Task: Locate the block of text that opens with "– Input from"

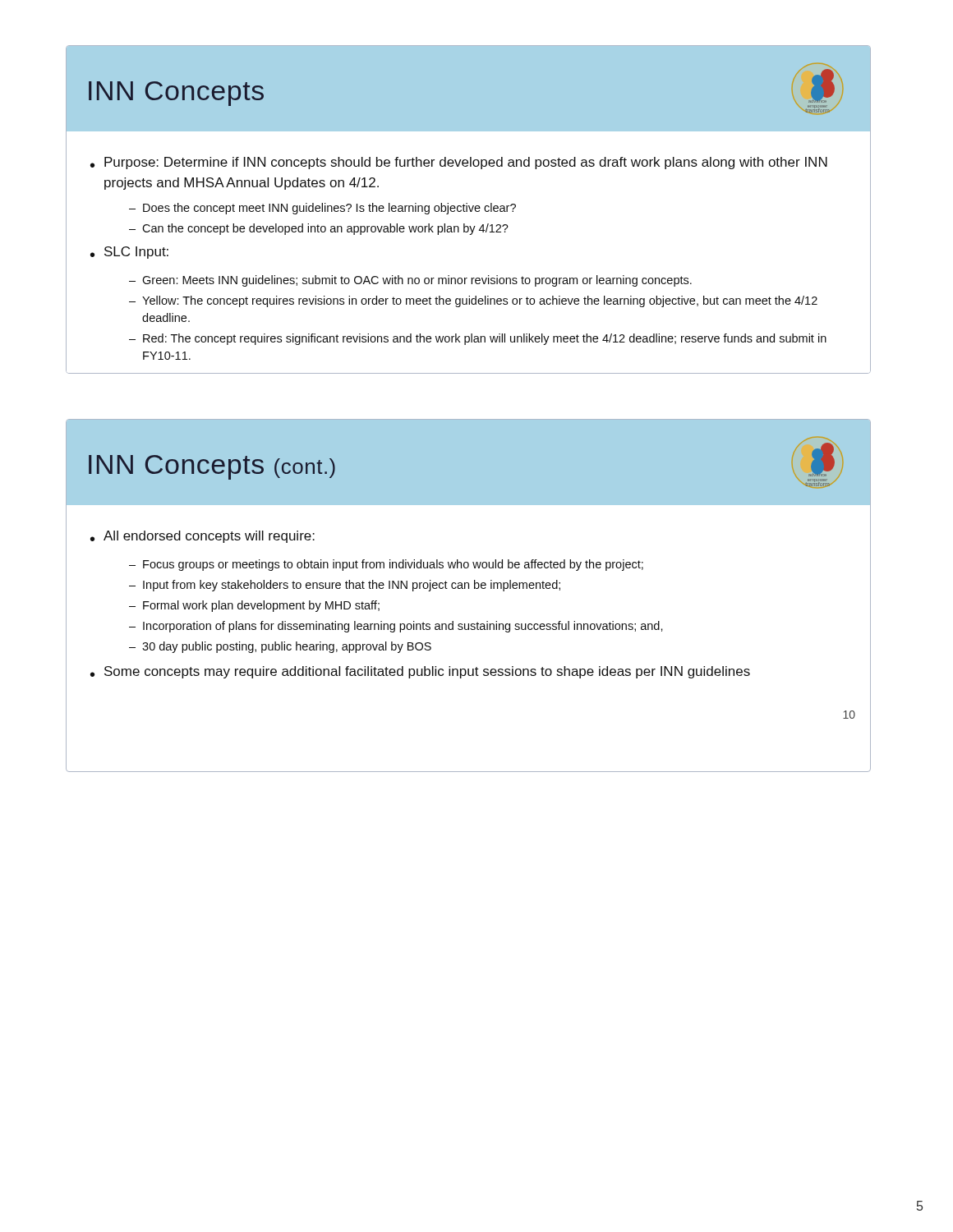Action: [x=486, y=585]
